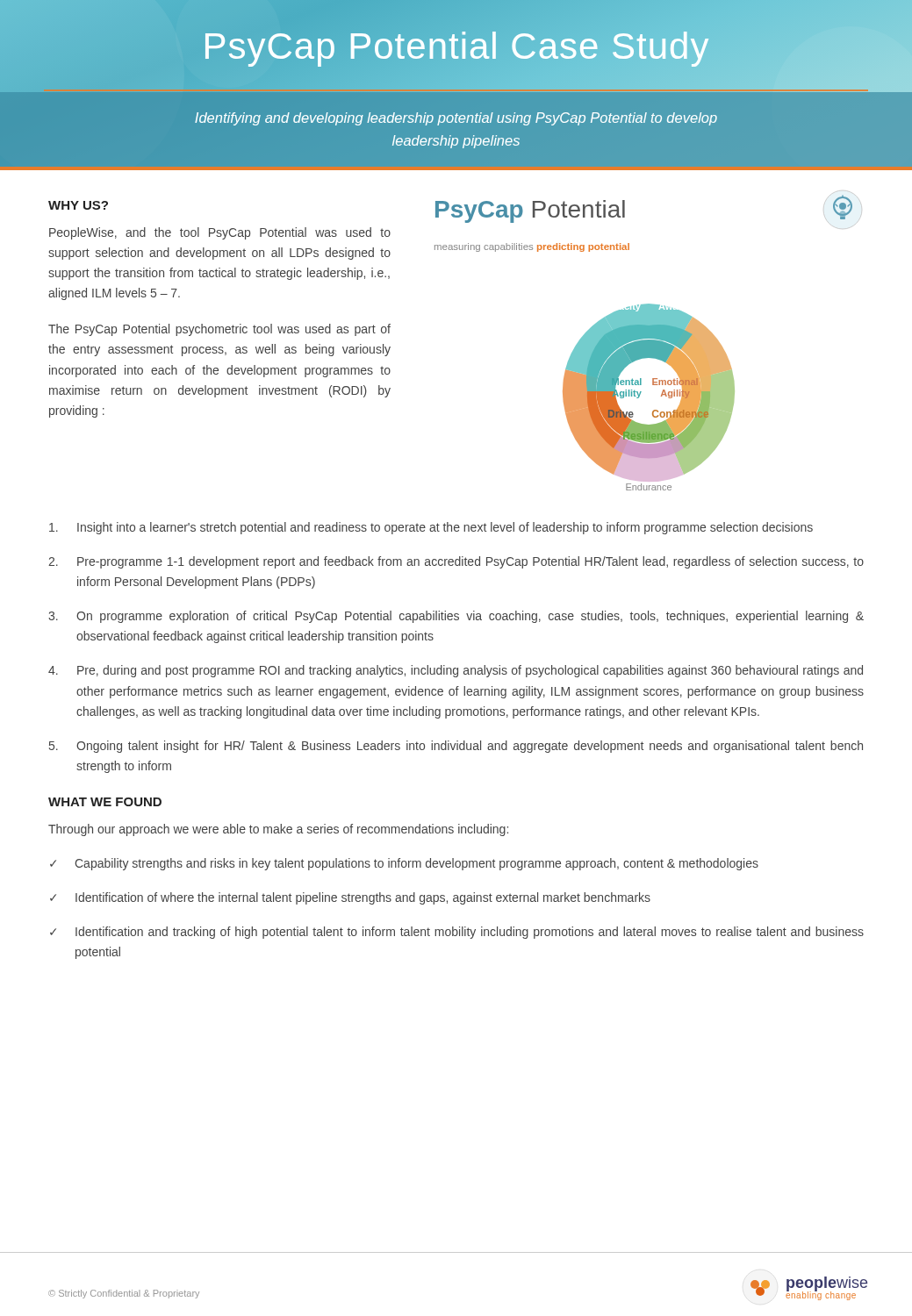Locate the infographic
The height and width of the screenshot is (1316, 912).
[x=649, y=347]
